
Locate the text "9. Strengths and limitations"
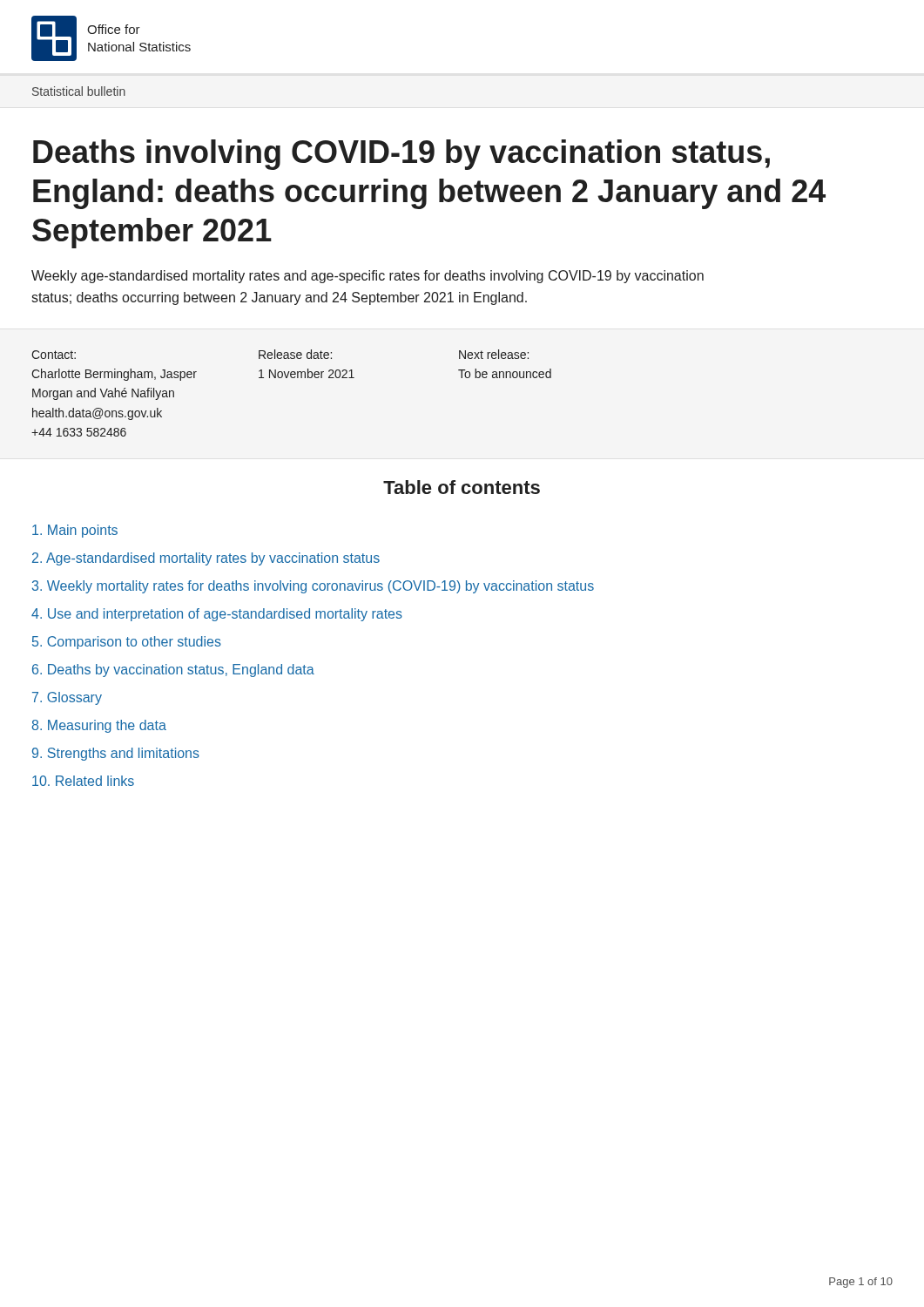point(115,753)
